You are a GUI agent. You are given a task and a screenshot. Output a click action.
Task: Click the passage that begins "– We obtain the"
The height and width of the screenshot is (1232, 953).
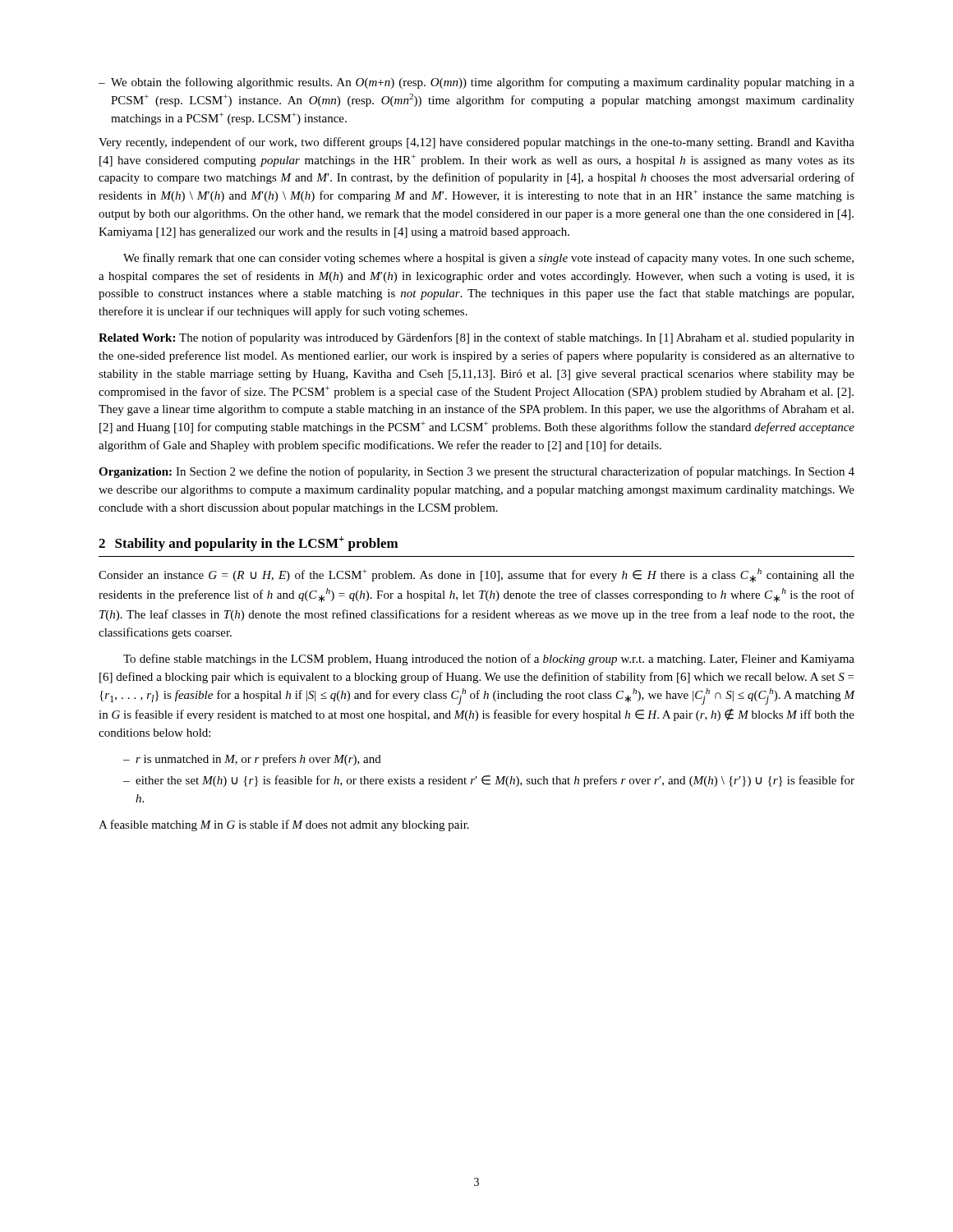(x=476, y=101)
